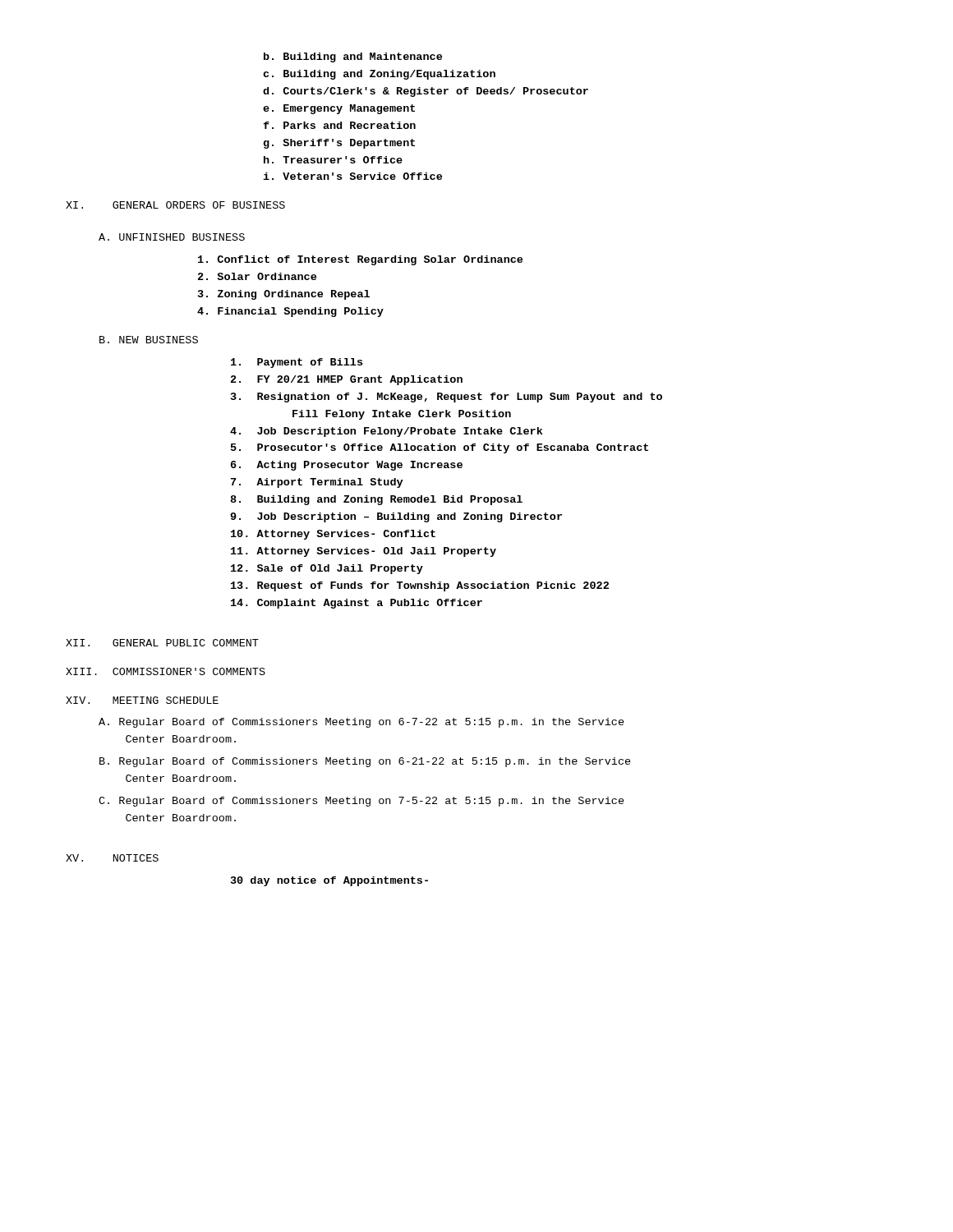The width and height of the screenshot is (953, 1232).
Task: Locate the text "b. Building and Maintenance"
Action: pyautogui.click(x=353, y=57)
